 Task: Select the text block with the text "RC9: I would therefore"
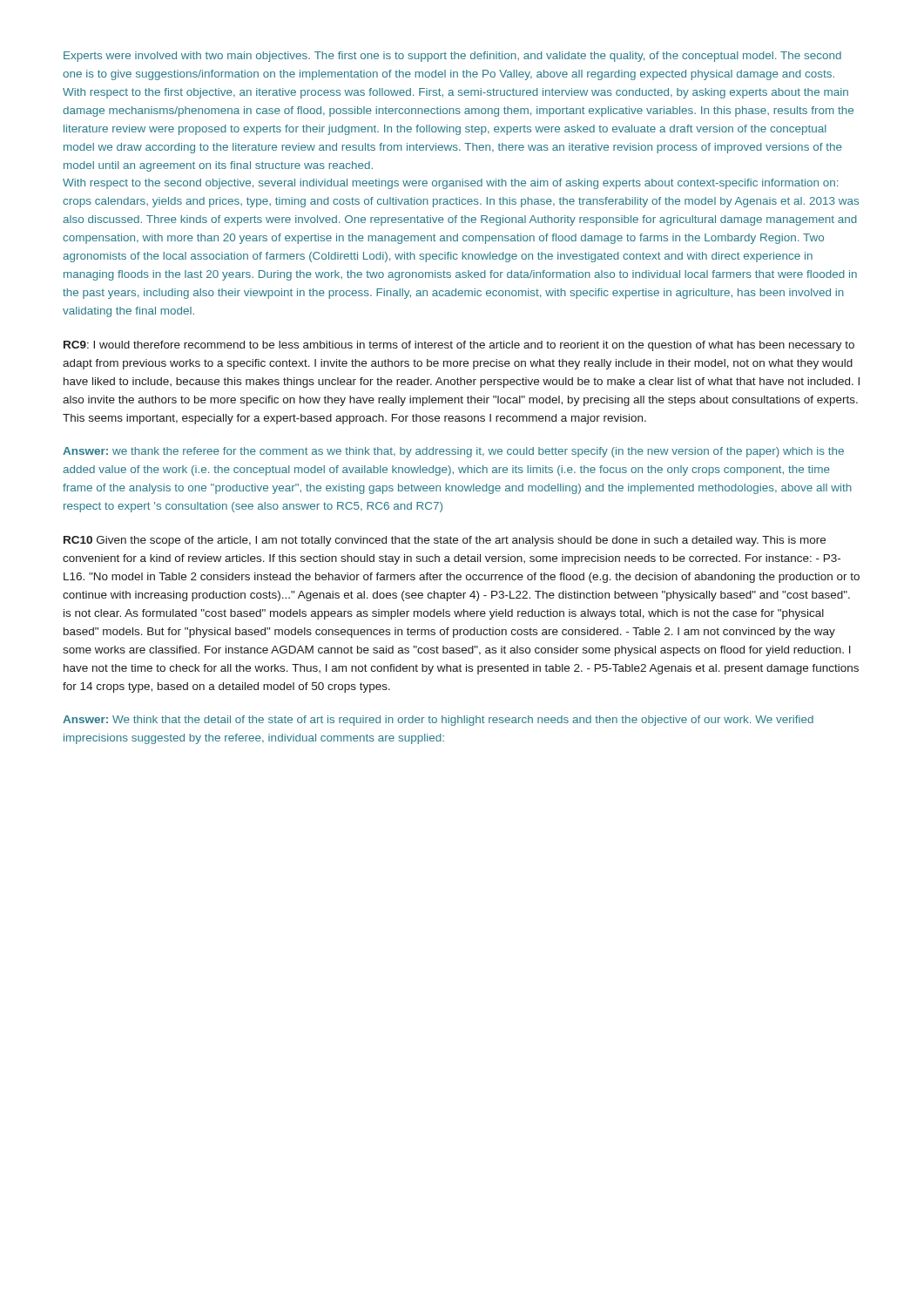[x=462, y=382]
